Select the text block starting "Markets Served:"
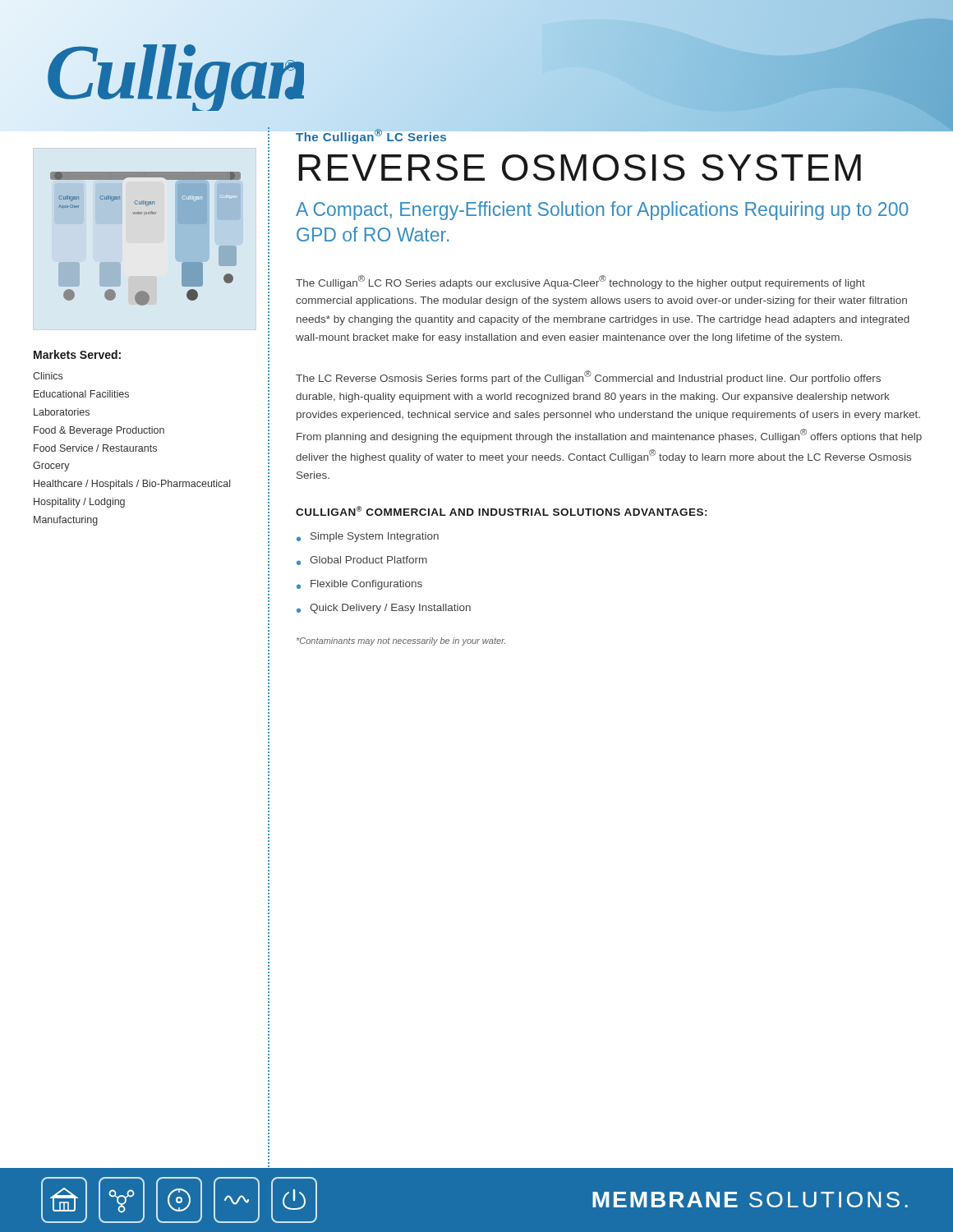Viewport: 953px width, 1232px height. pyautogui.click(x=77, y=355)
